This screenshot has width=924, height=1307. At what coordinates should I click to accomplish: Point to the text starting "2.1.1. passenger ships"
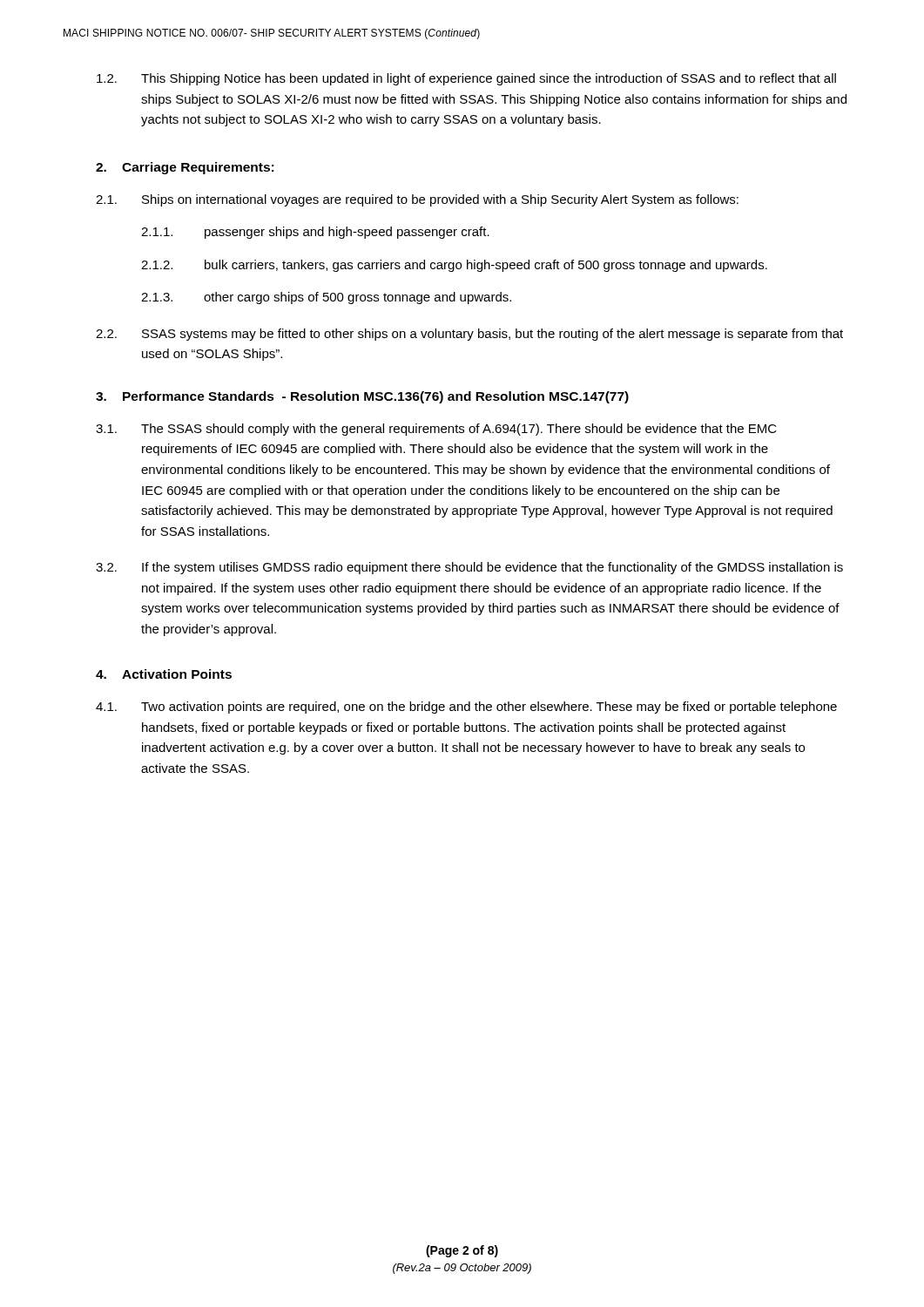(315, 232)
